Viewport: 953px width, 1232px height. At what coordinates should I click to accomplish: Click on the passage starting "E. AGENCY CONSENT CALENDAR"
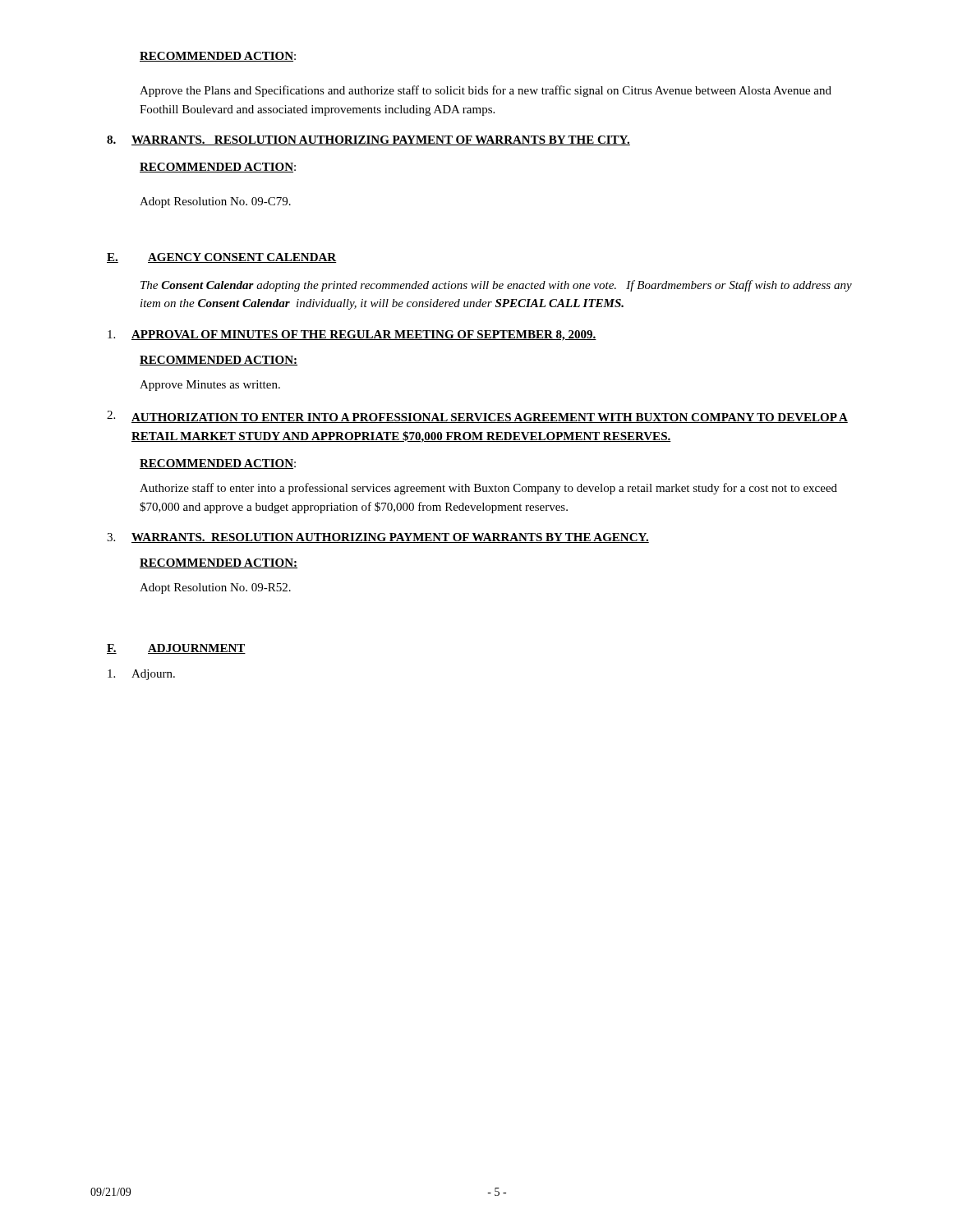click(x=222, y=257)
